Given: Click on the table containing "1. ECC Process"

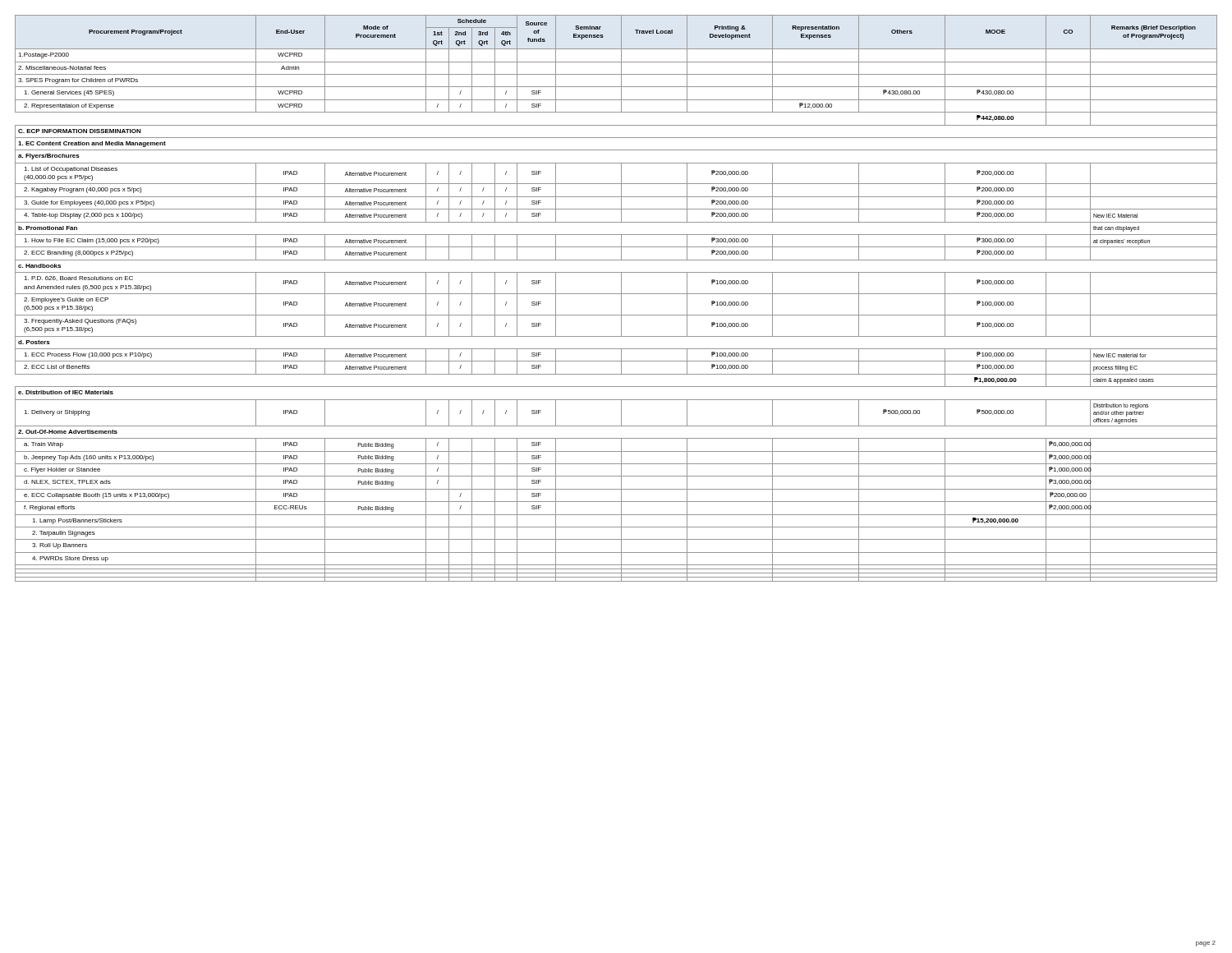Looking at the screenshot, I should coord(616,298).
